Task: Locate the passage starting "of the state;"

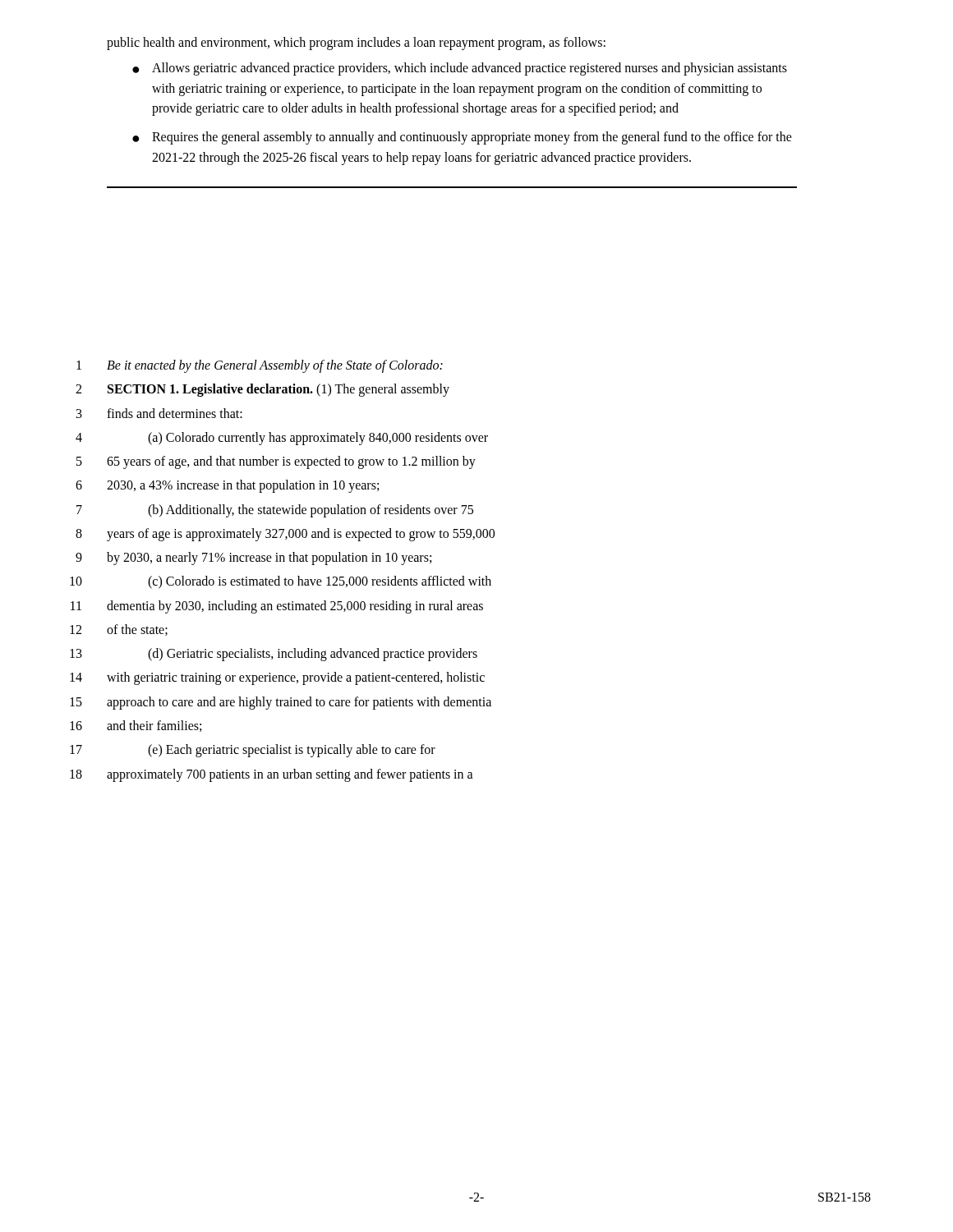Action: (x=137, y=629)
